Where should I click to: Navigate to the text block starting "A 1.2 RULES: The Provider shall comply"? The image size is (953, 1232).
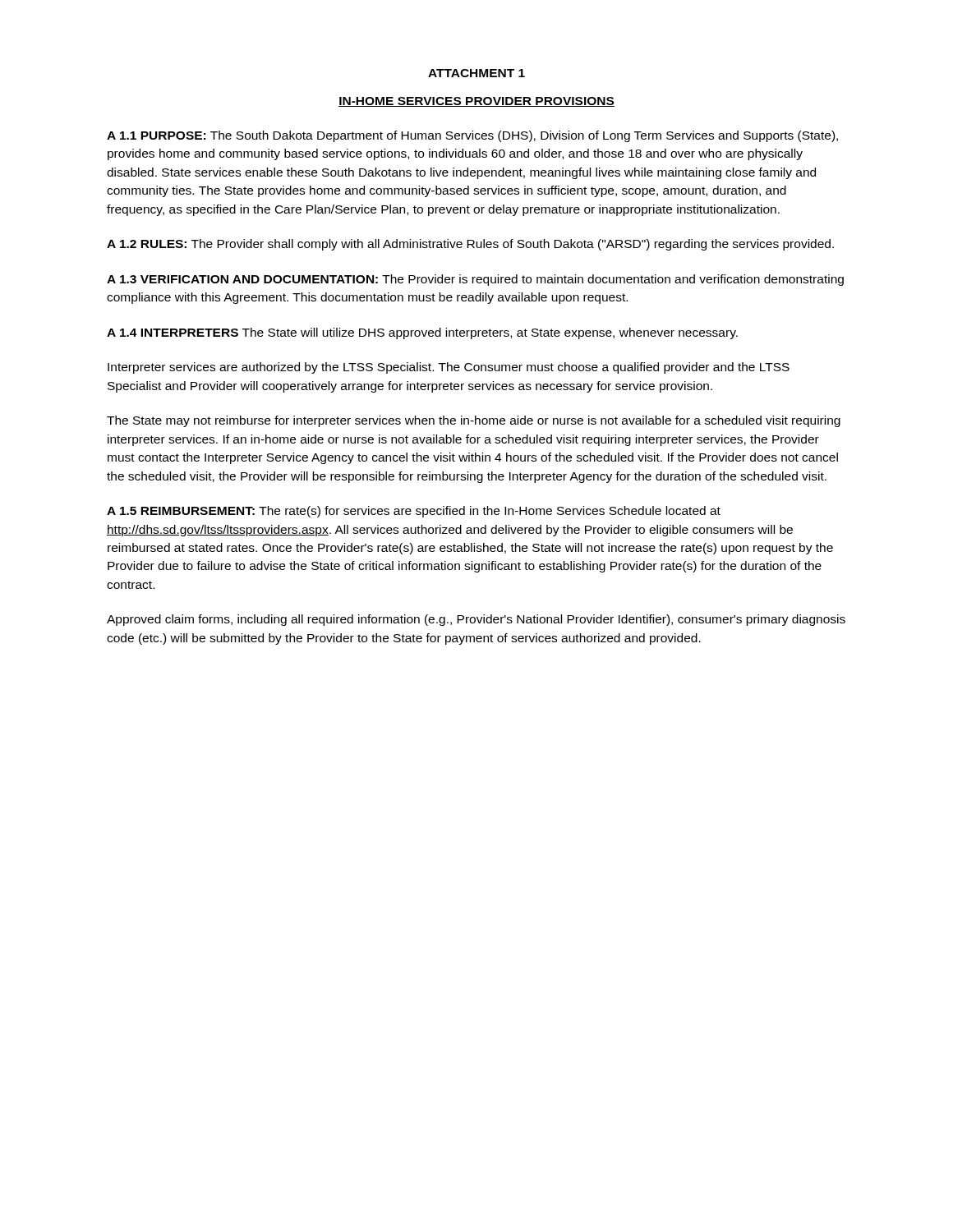[476, 244]
